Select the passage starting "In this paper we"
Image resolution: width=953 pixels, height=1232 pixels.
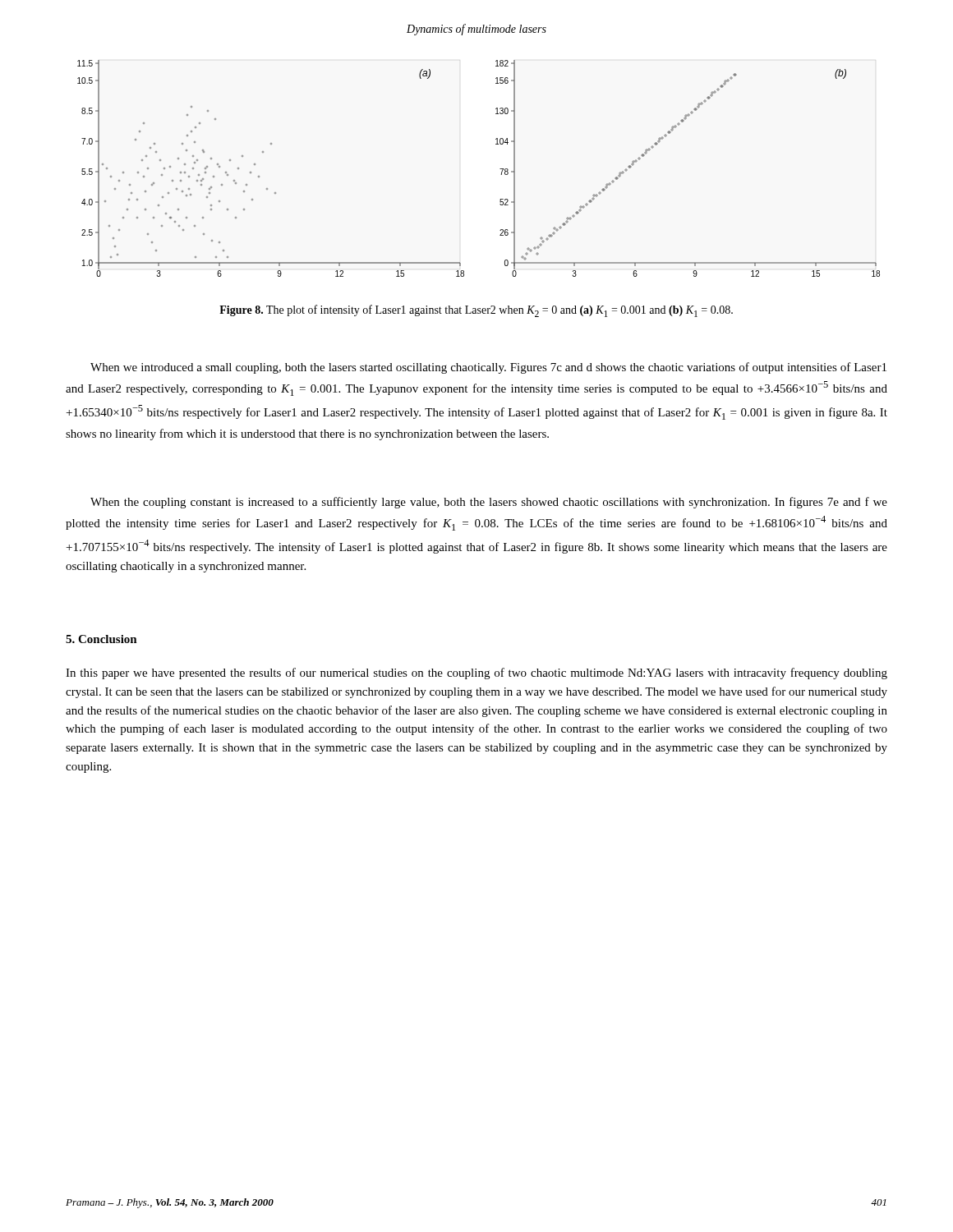point(476,720)
